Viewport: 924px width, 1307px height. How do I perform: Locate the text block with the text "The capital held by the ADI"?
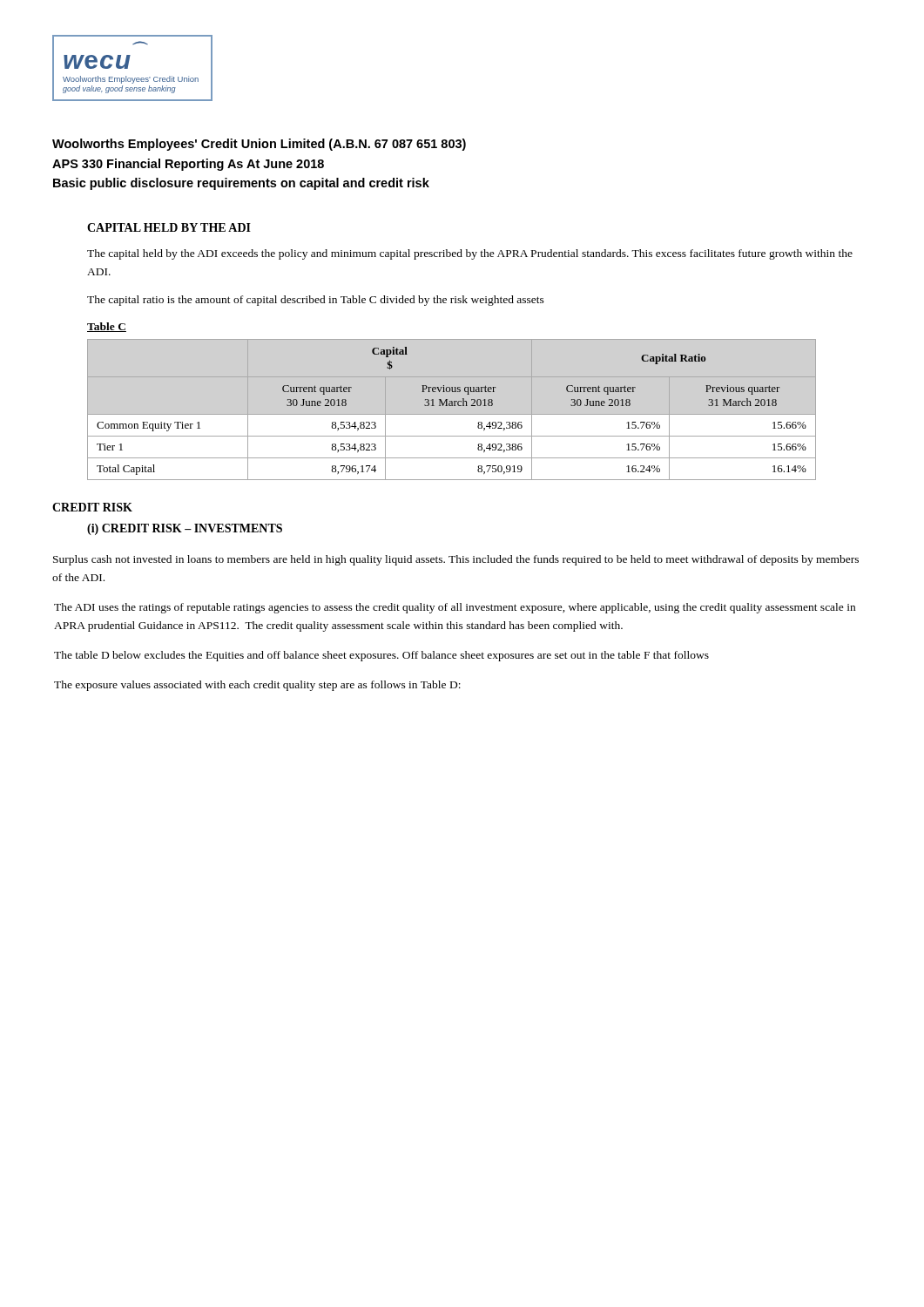tap(470, 262)
